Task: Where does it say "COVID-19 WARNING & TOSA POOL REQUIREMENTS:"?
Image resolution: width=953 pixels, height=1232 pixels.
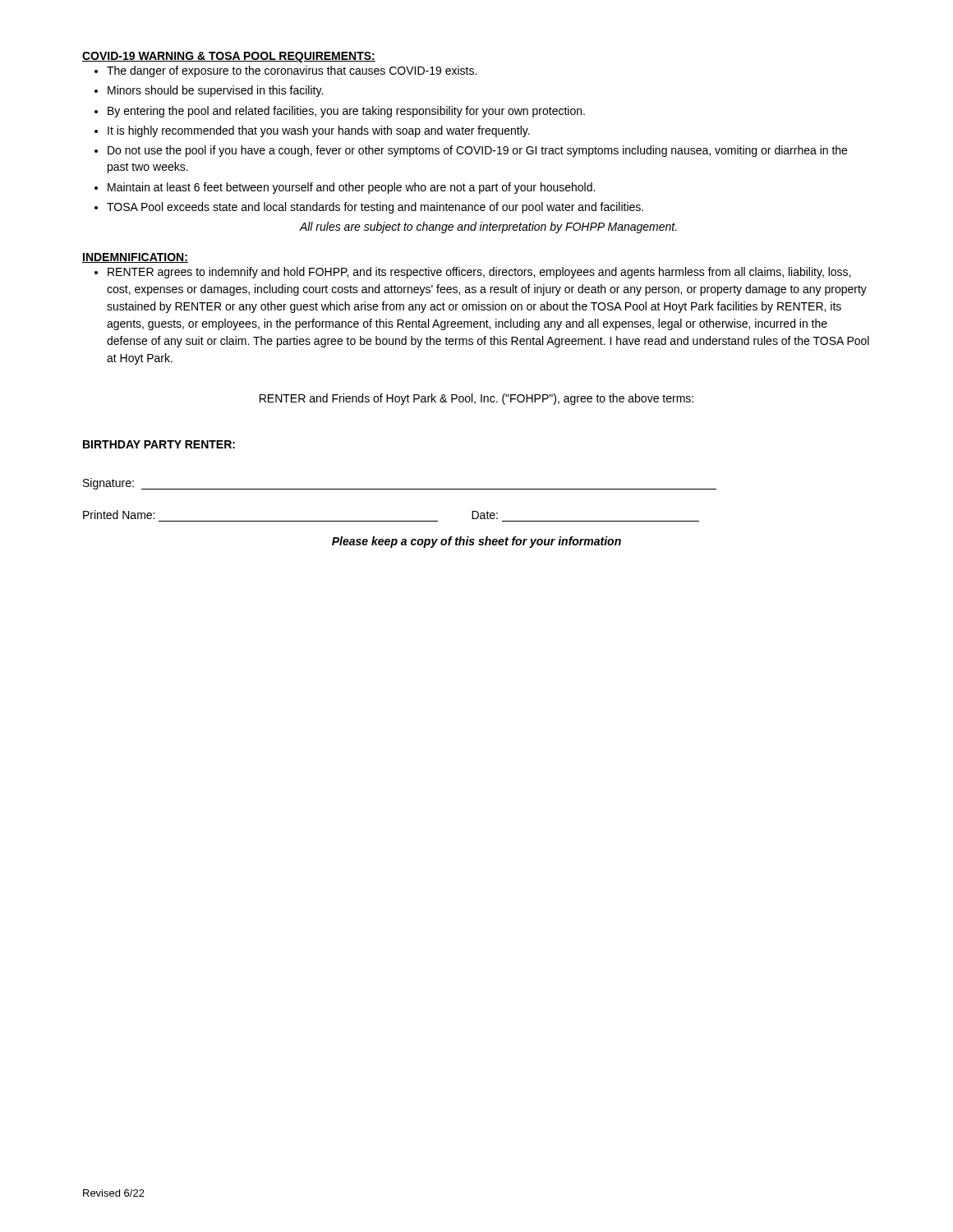Action: [229, 56]
